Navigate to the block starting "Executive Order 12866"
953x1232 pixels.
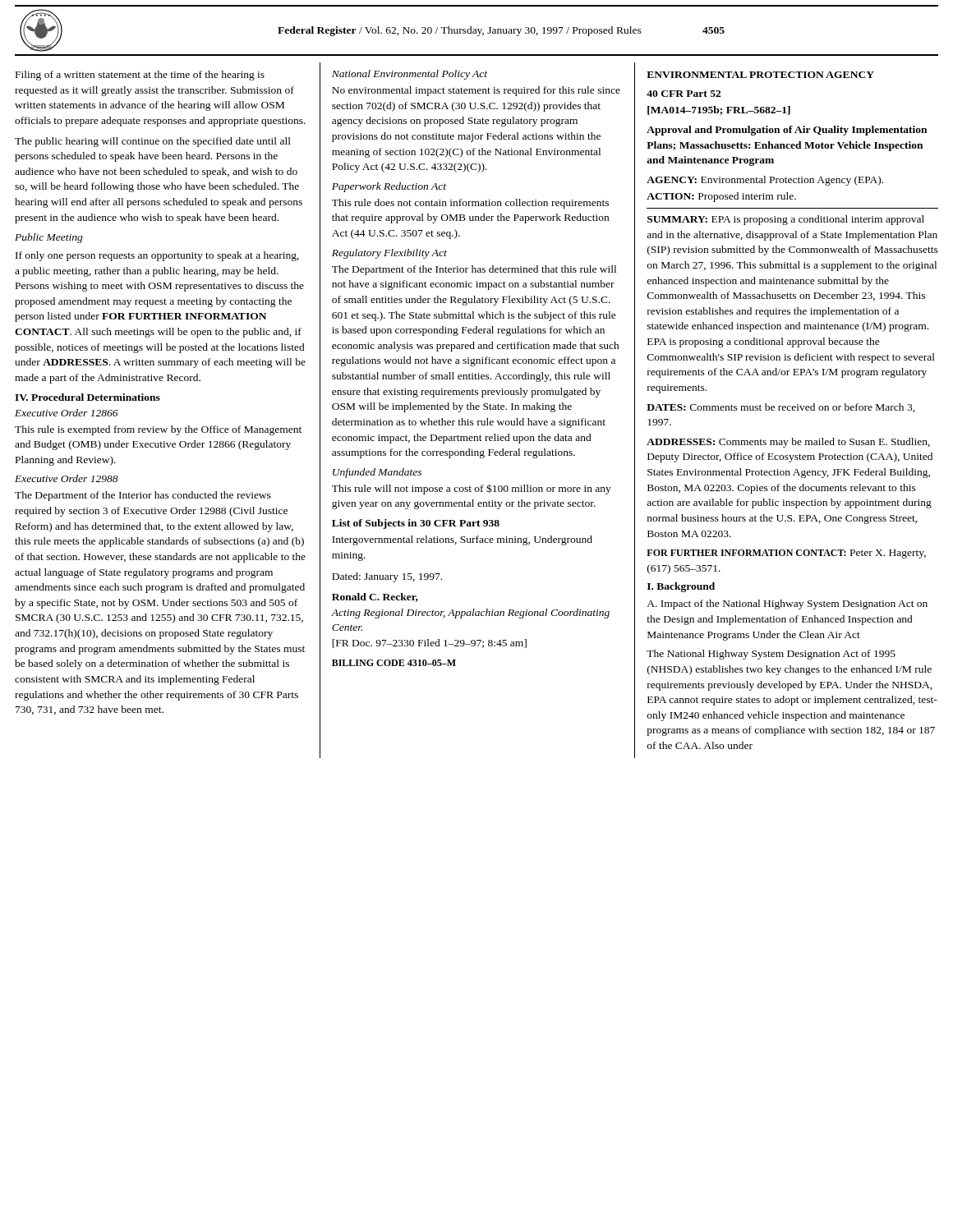tap(66, 412)
